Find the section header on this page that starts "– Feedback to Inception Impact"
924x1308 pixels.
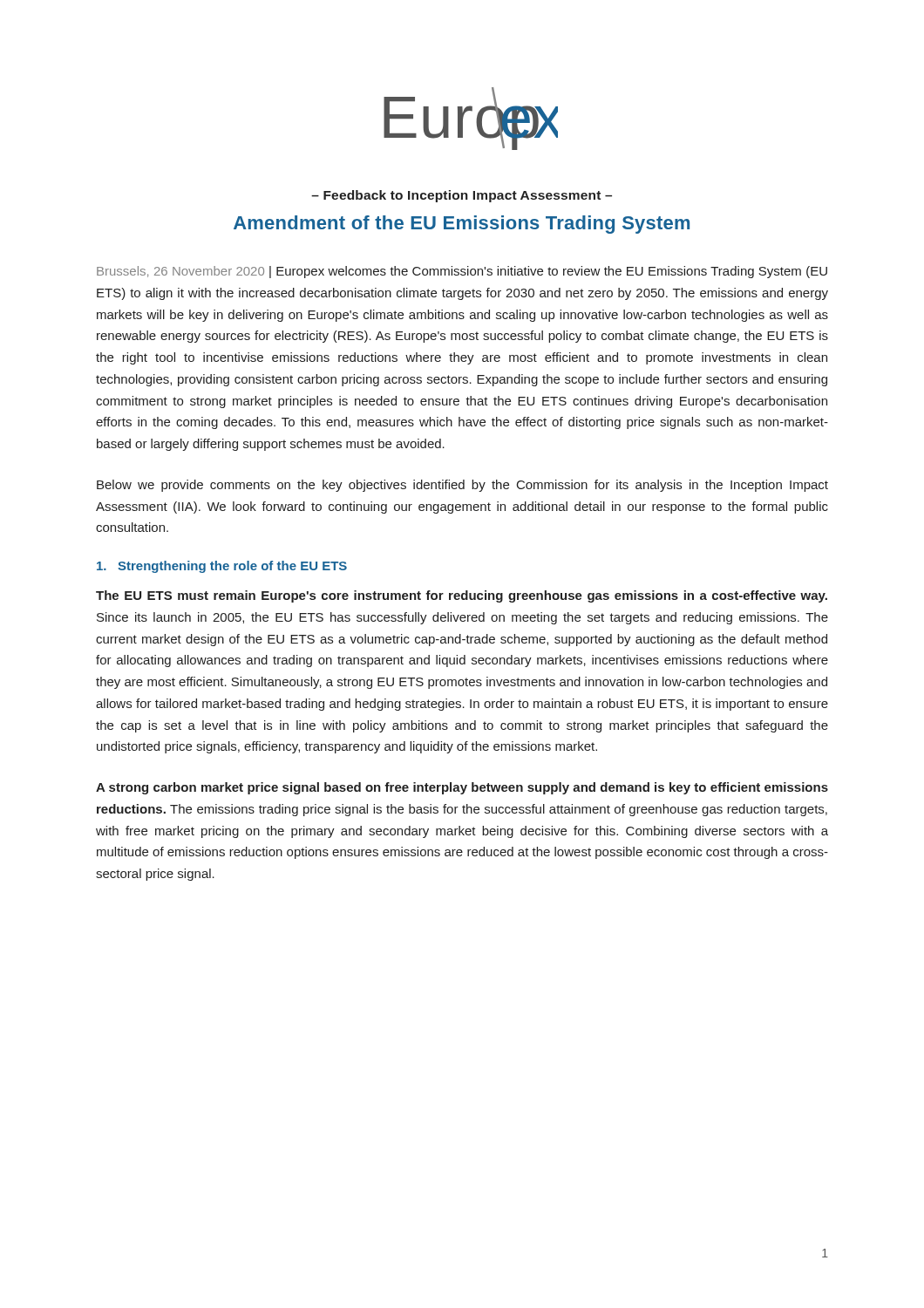pyautogui.click(x=462, y=195)
